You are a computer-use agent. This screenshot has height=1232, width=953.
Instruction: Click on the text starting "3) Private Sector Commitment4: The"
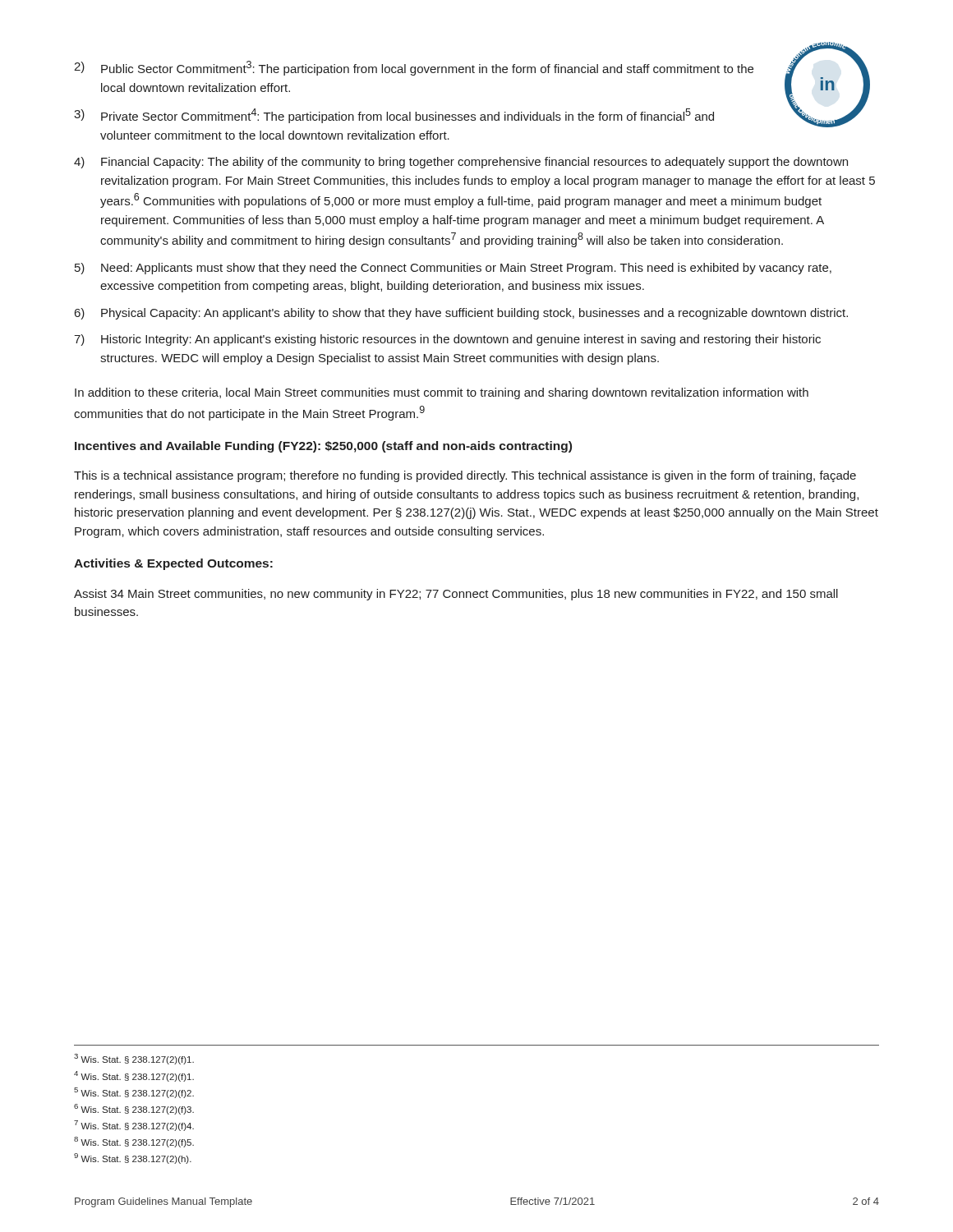(x=415, y=125)
